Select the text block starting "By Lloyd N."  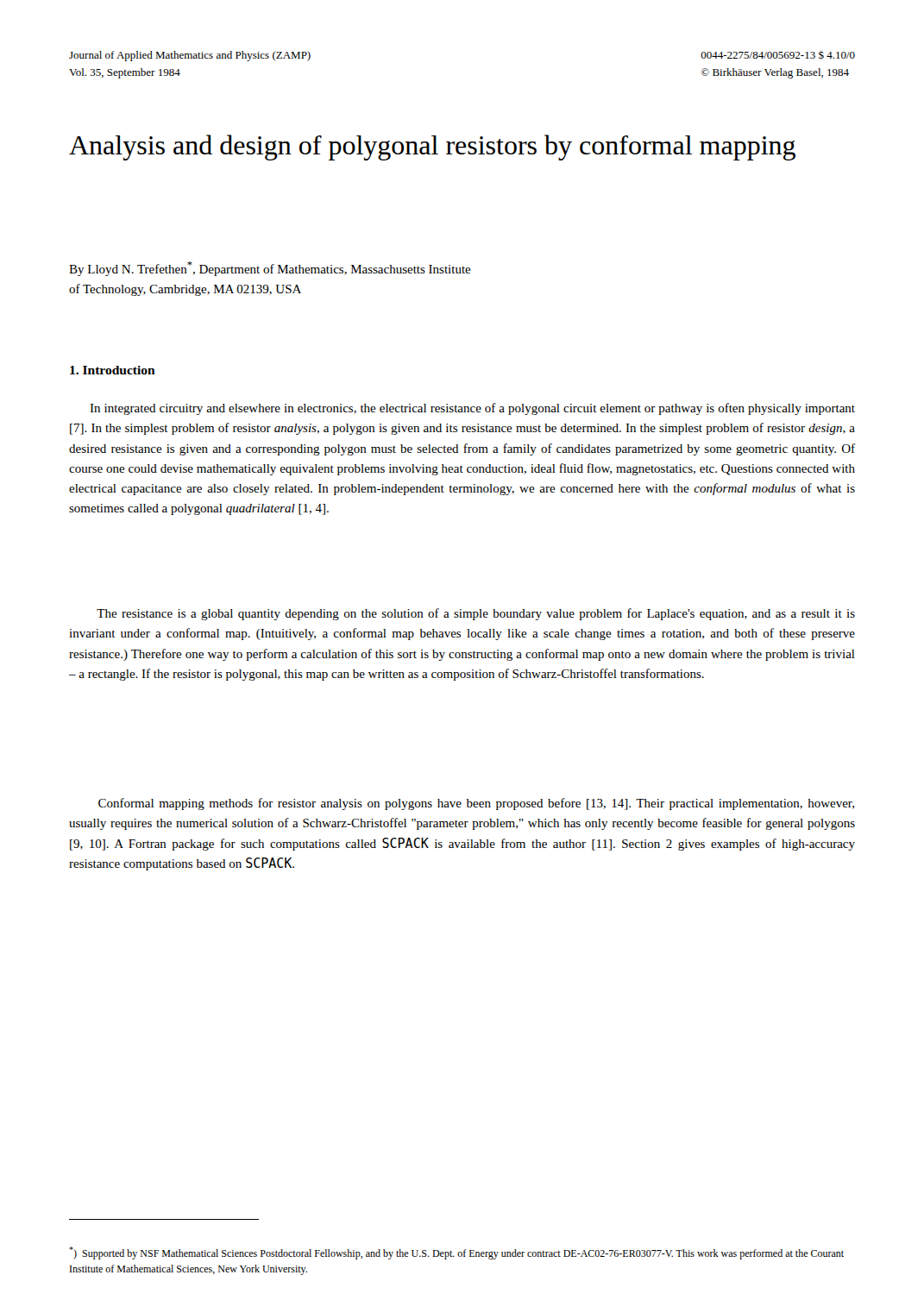270,277
